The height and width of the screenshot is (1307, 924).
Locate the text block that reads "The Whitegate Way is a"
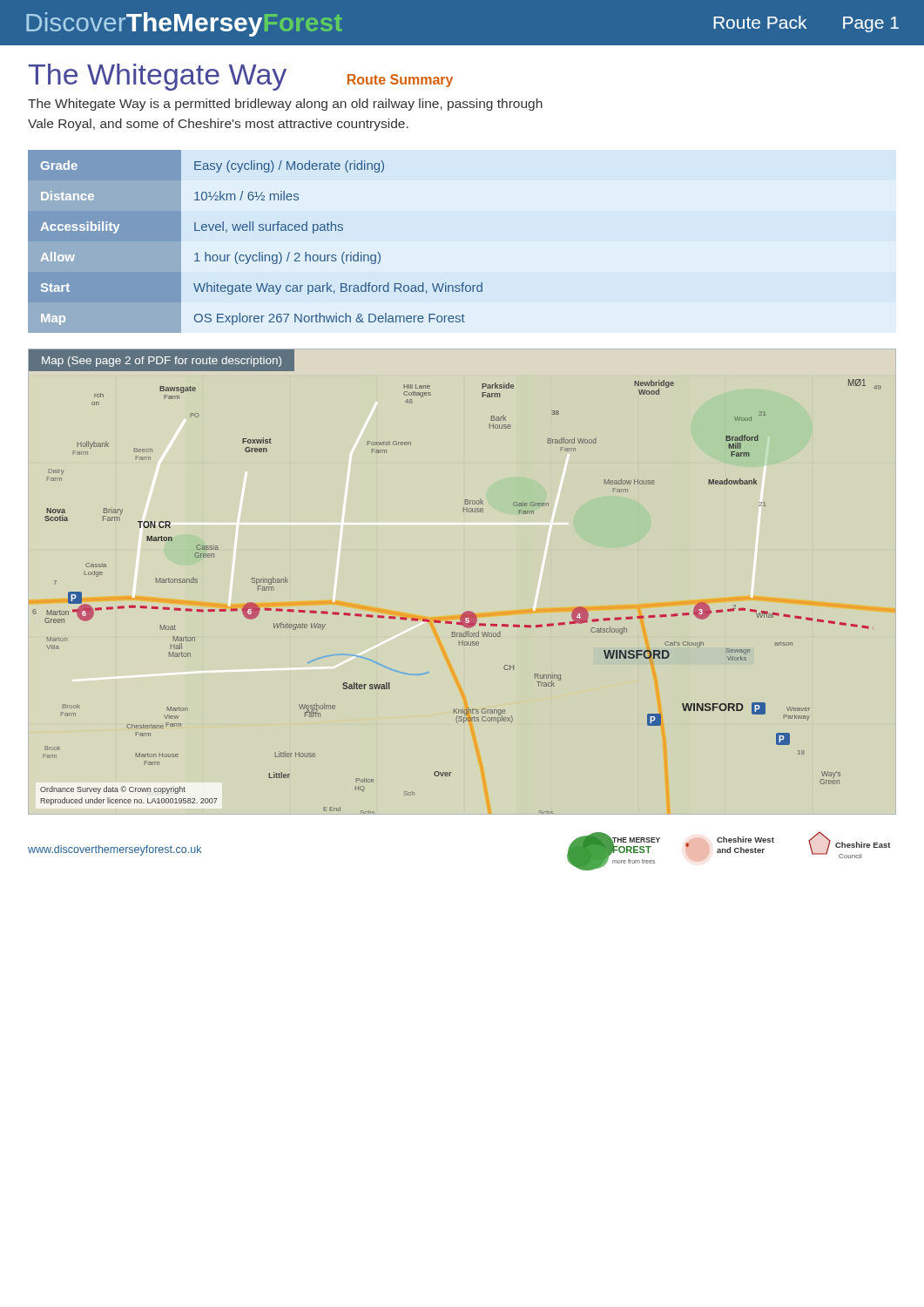[x=285, y=113]
